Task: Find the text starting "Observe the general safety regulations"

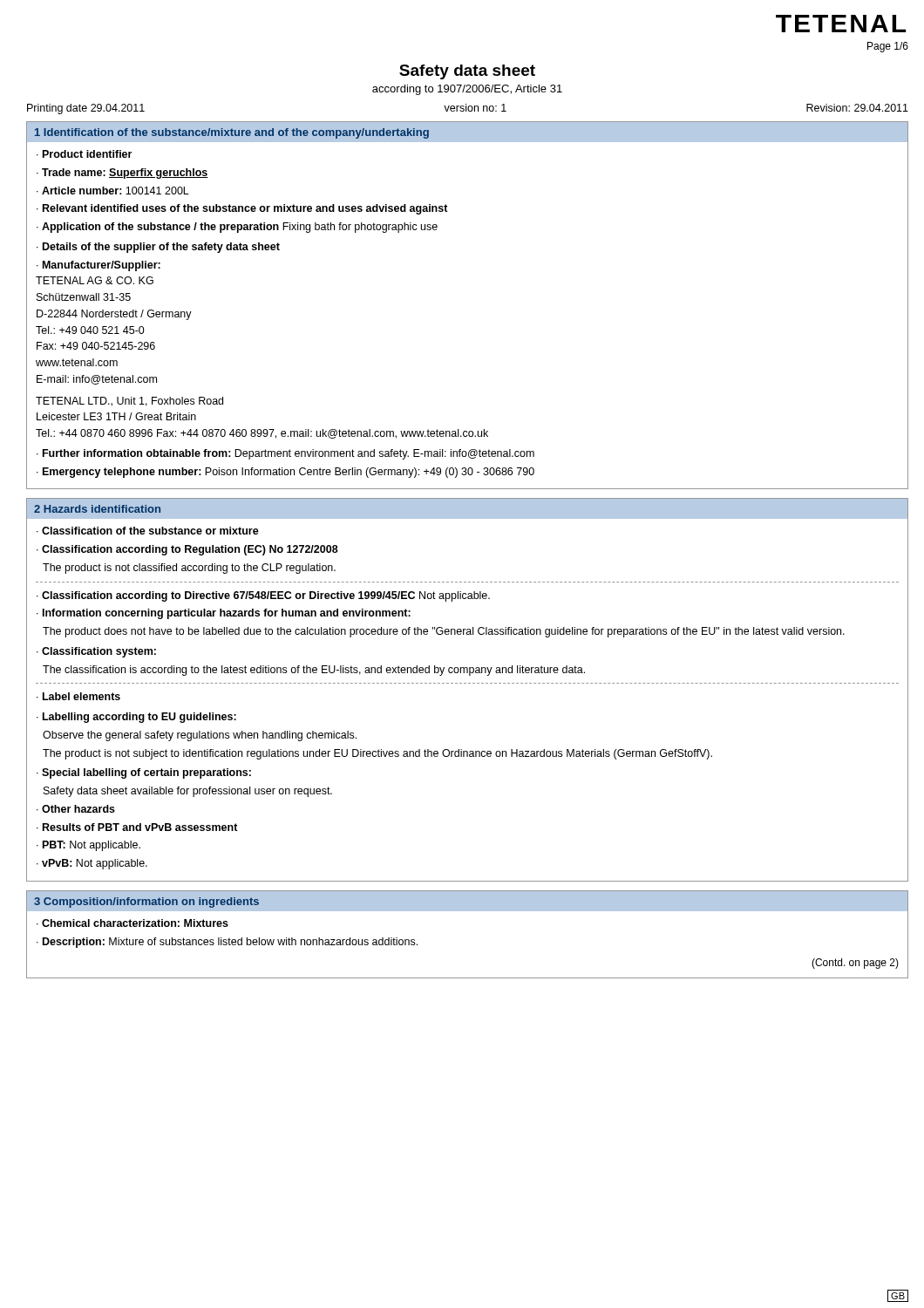Action: tap(200, 735)
